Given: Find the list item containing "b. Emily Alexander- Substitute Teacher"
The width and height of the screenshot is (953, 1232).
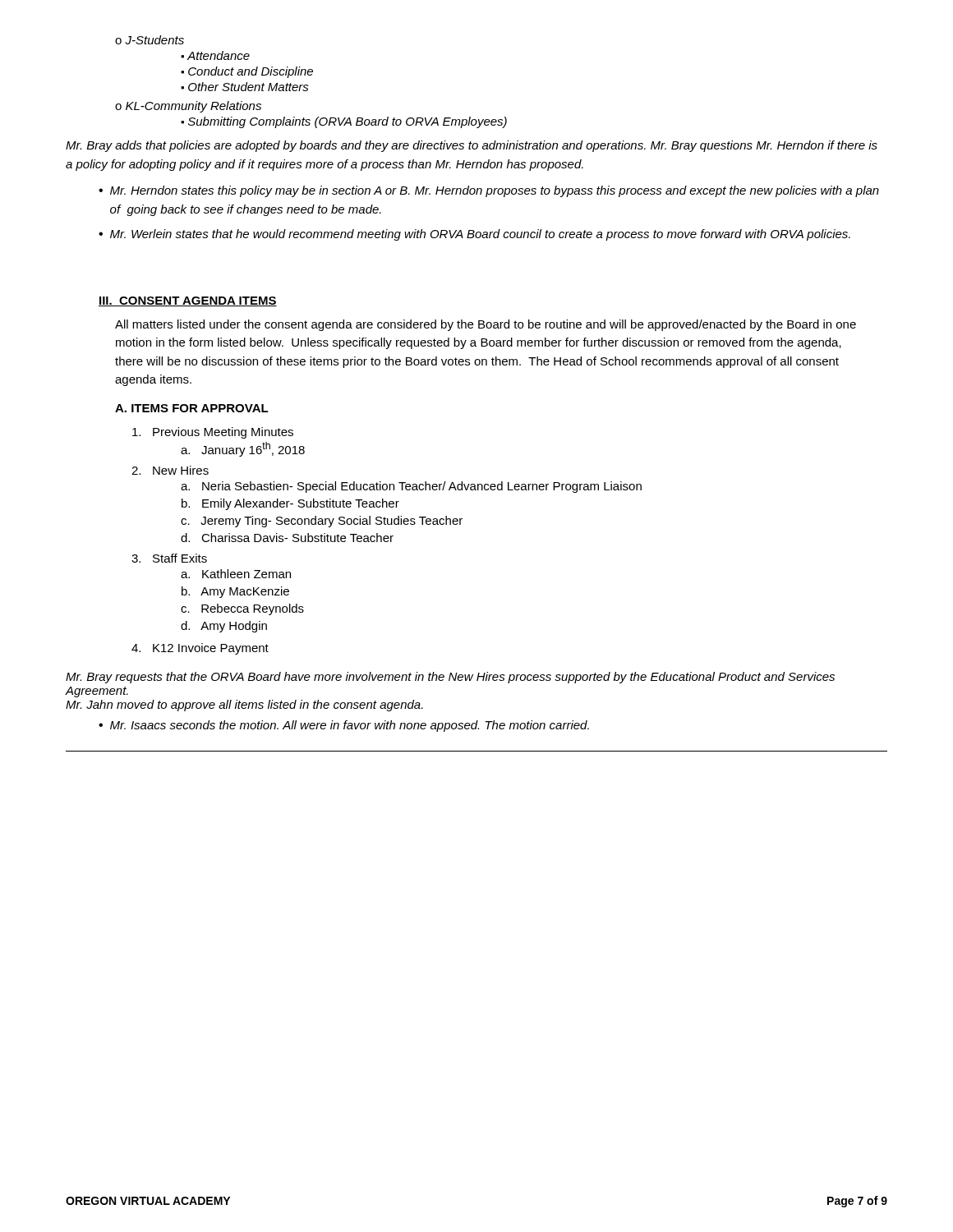Looking at the screenshot, I should pos(290,503).
